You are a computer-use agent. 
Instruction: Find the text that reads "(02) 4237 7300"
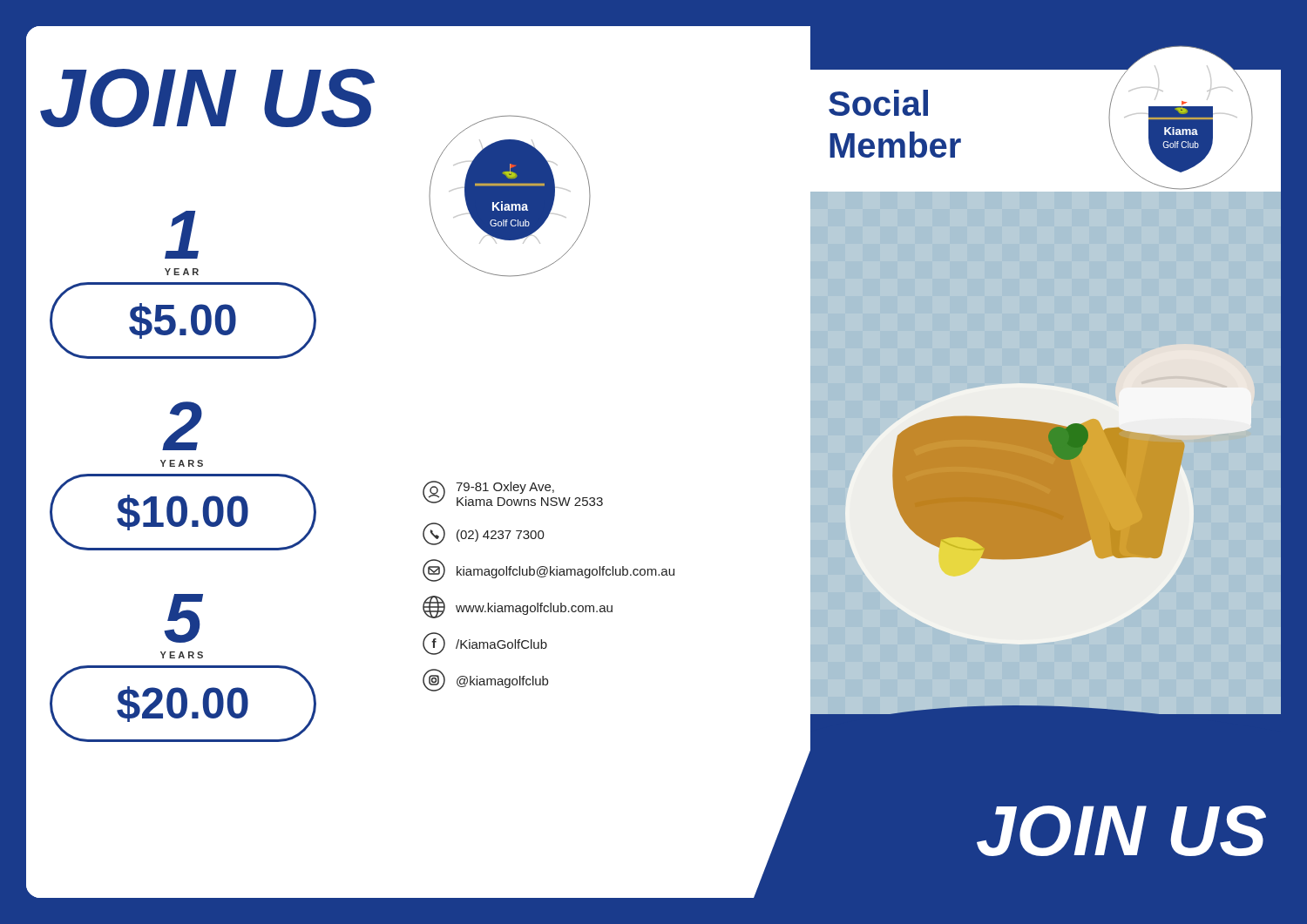(483, 534)
